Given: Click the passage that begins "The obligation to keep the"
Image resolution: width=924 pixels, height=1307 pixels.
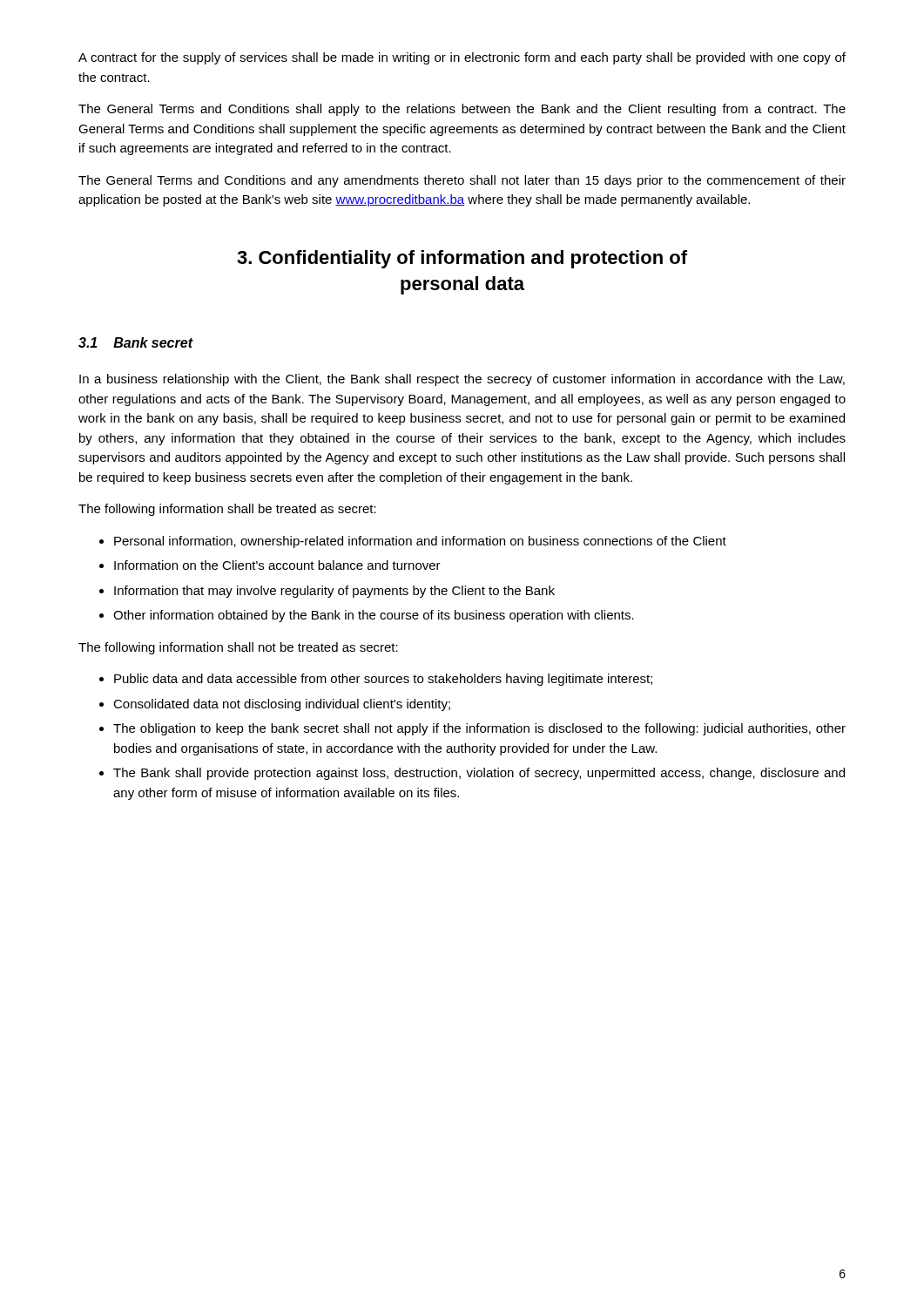Looking at the screenshot, I should point(479,738).
